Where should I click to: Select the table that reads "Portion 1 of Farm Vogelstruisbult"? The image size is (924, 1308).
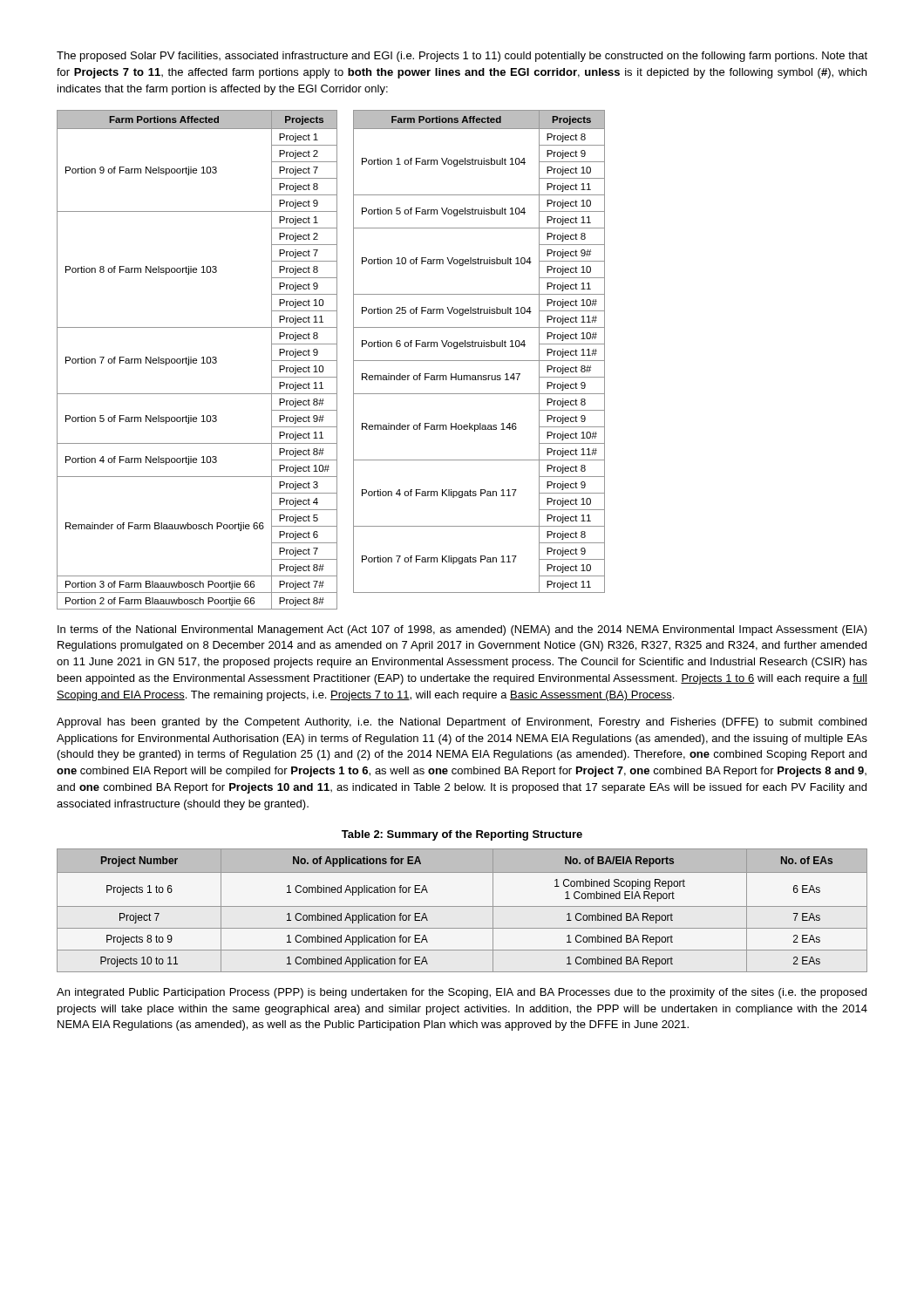479,359
